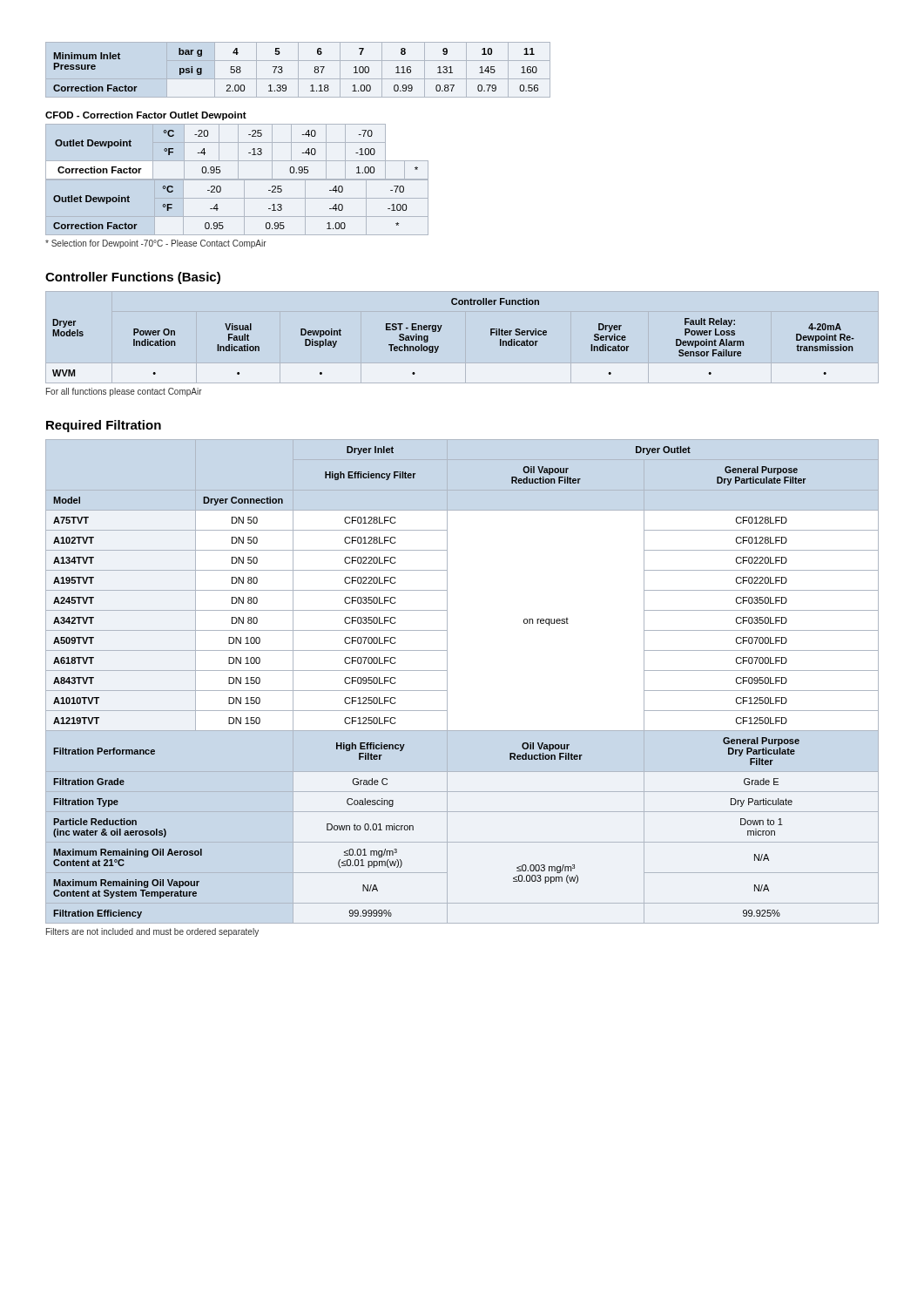Viewport: 924px width, 1307px height.
Task: Point to the passage starting "Filters are not included and must"
Action: pyautogui.click(x=152, y=932)
